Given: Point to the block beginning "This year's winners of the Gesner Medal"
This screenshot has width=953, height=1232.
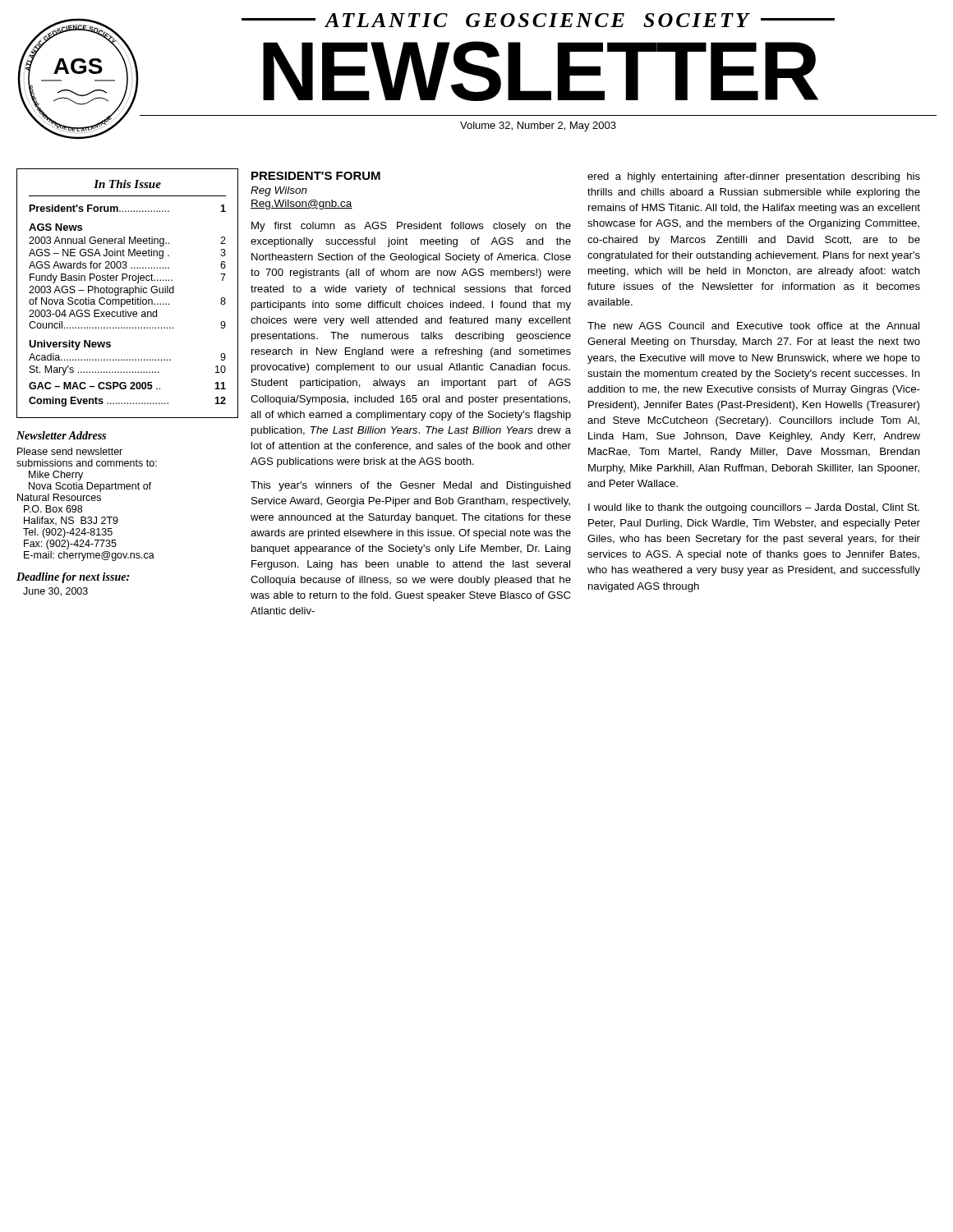Looking at the screenshot, I should coord(411,548).
